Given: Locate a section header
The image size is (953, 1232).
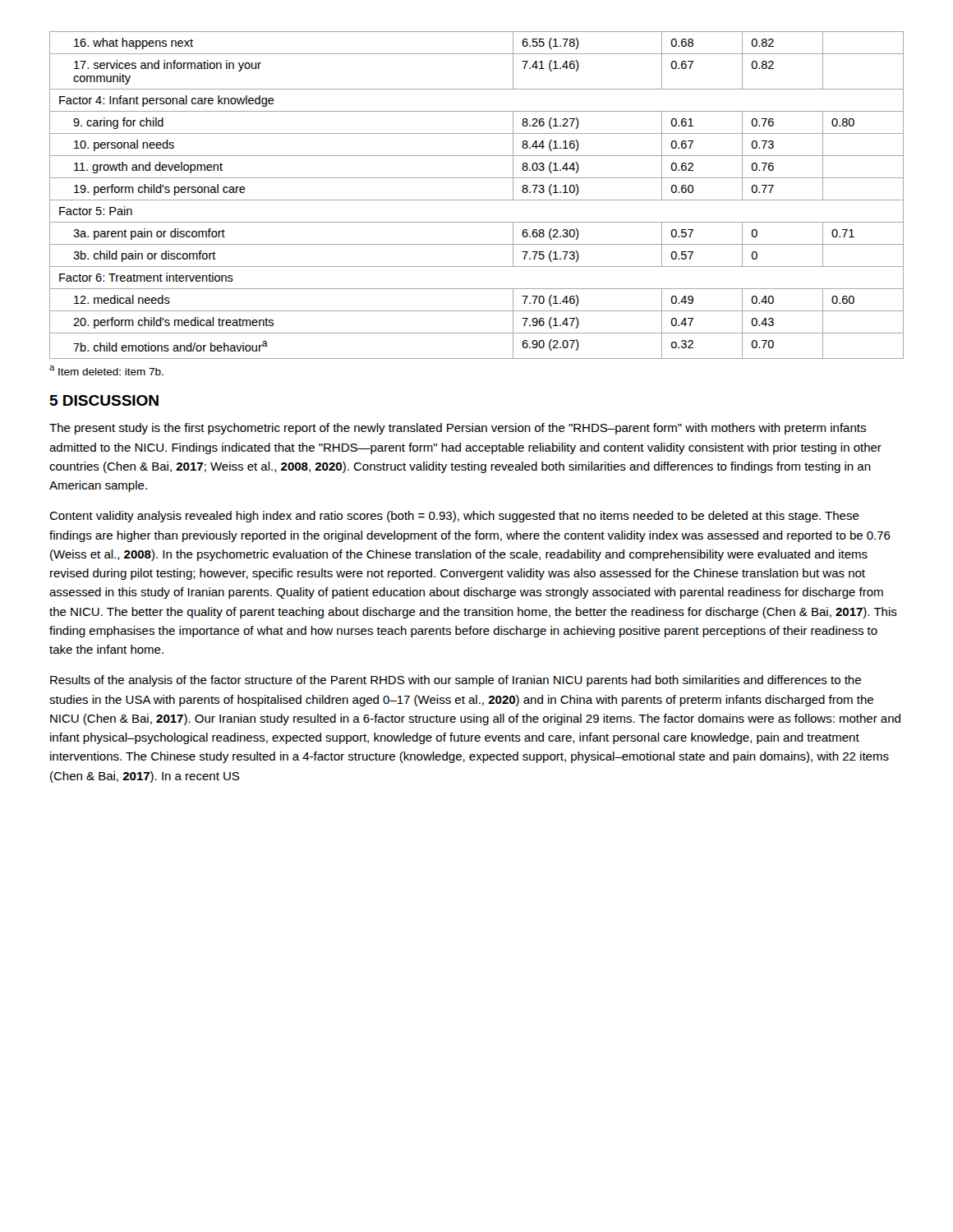Looking at the screenshot, I should (104, 401).
